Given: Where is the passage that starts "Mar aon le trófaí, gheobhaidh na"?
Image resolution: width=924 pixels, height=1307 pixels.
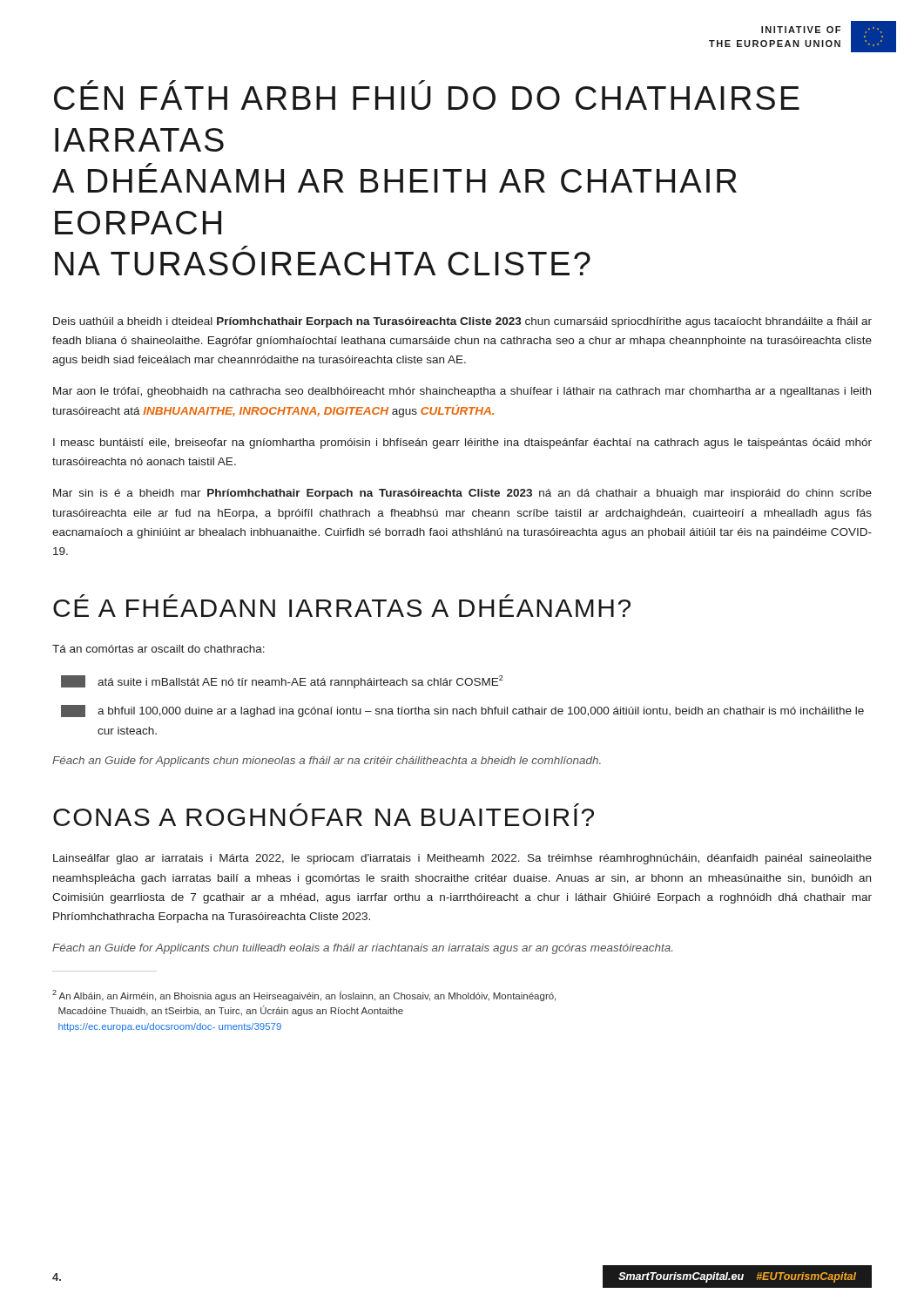Looking at the screenshot, I should click(x=462, y=401).
